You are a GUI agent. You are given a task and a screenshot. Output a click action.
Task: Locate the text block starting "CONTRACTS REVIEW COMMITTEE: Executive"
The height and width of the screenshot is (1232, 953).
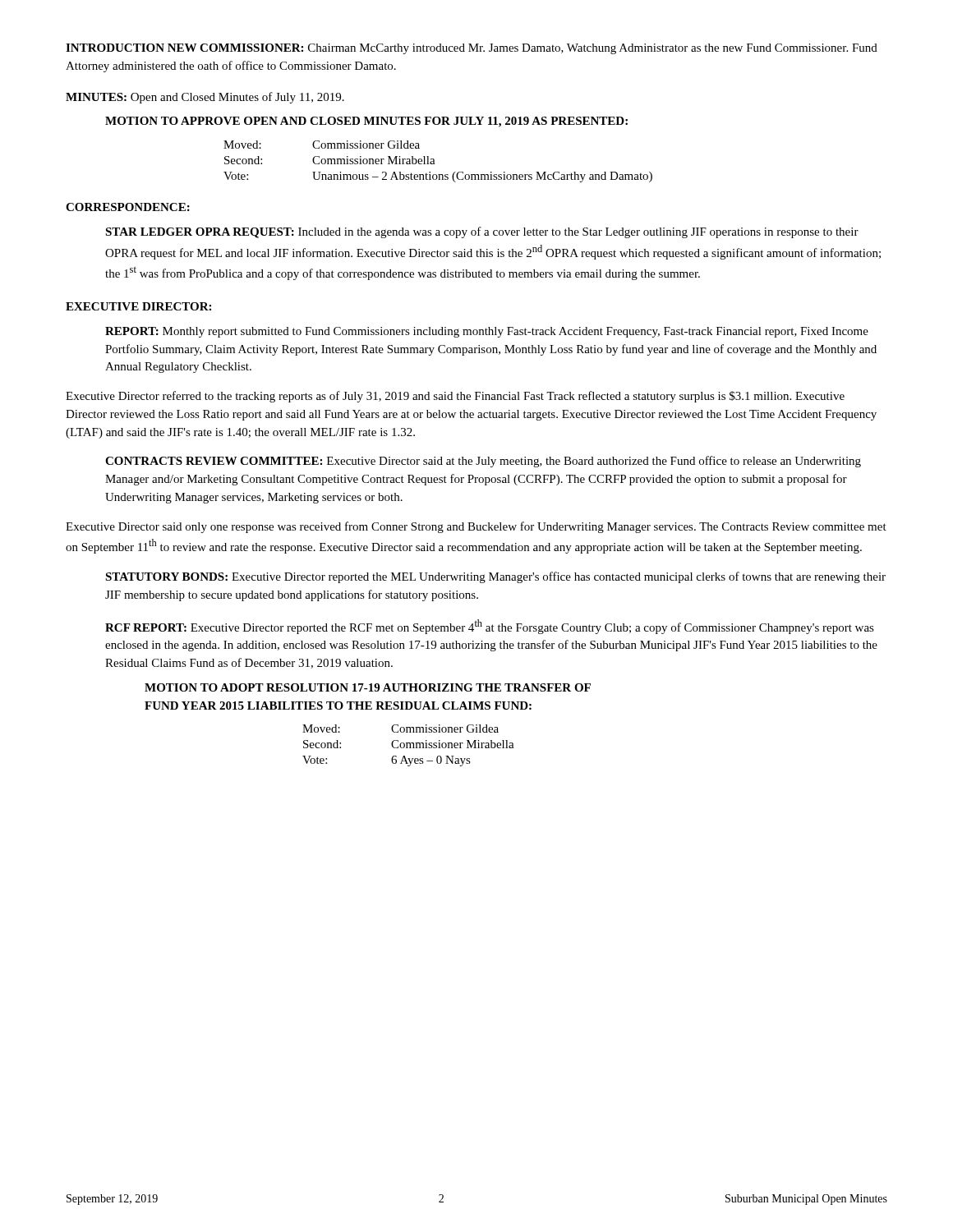(496, 480)
